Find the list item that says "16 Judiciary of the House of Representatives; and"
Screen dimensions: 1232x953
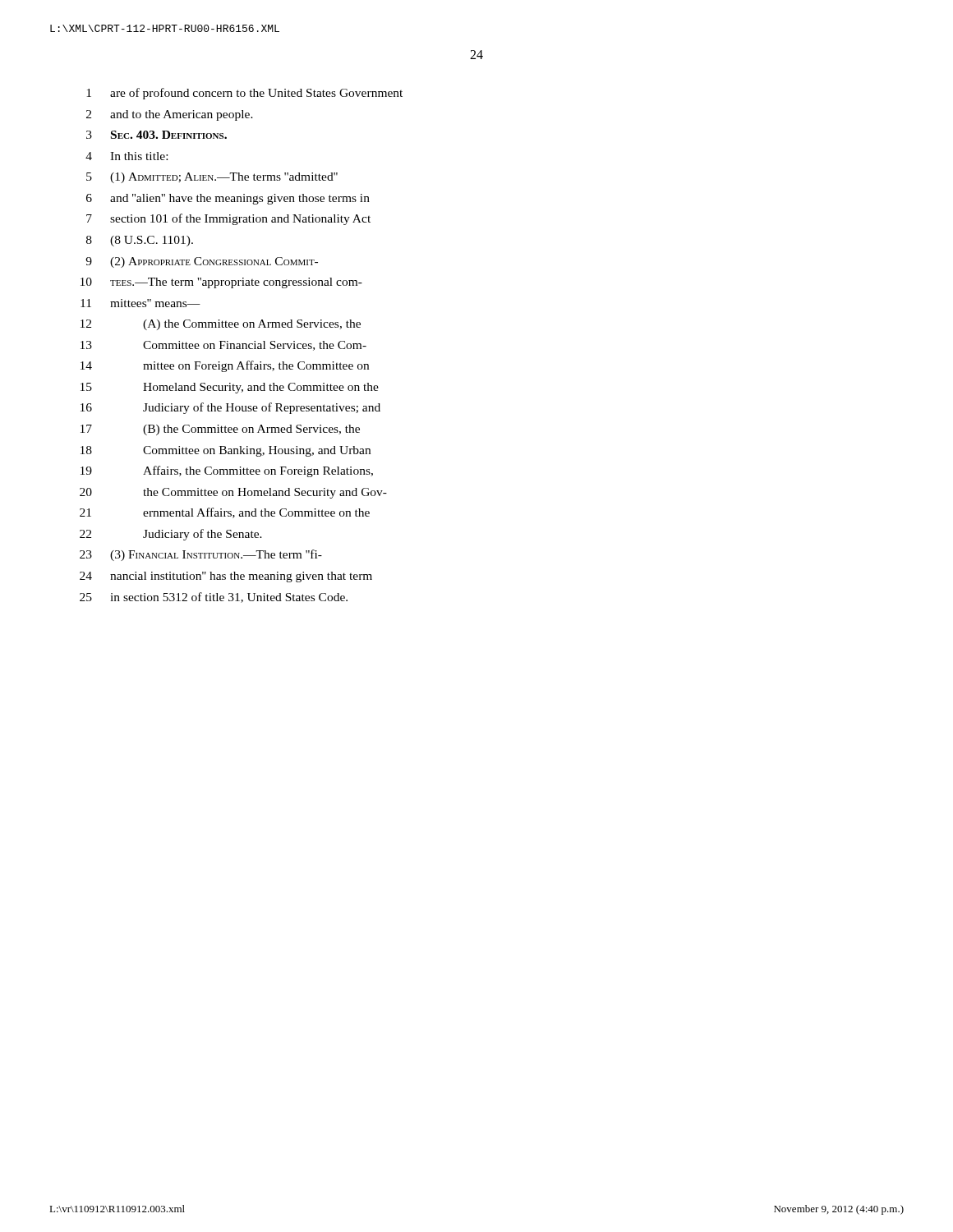[x=230, y=408]
